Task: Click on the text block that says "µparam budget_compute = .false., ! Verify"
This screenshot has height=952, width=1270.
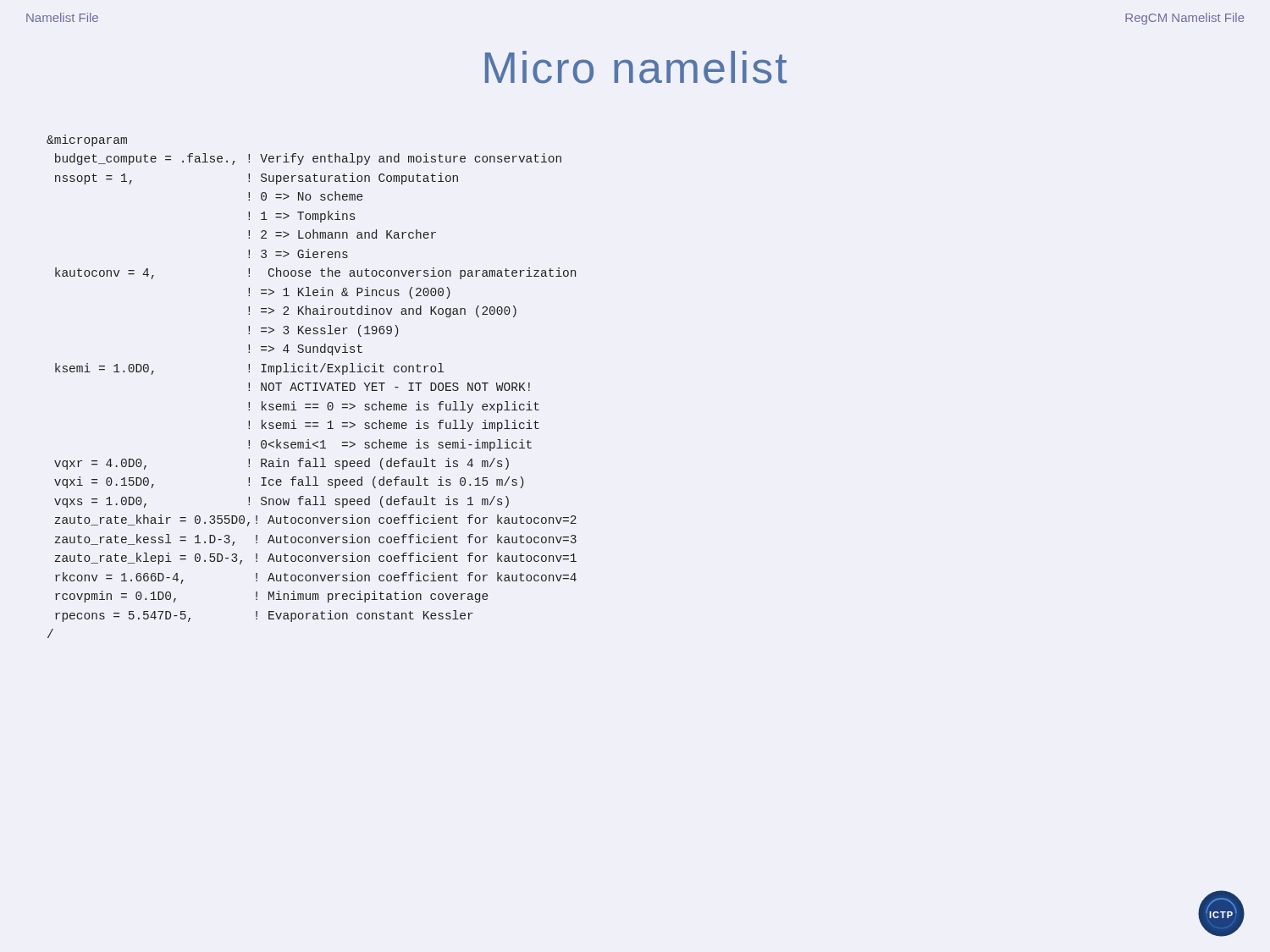Action: point(312,388)
